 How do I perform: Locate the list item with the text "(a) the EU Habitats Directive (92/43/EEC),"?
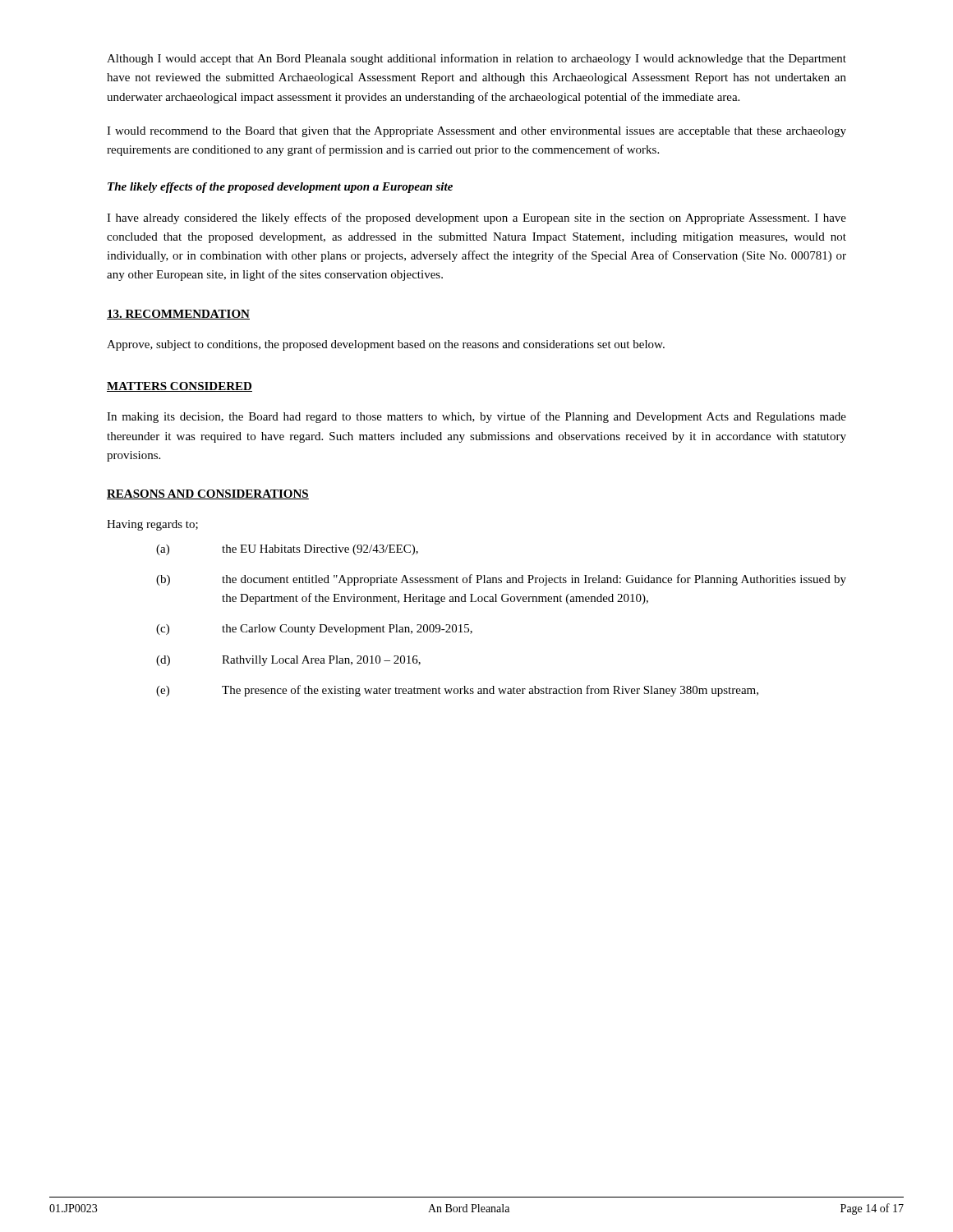(287, 550)
